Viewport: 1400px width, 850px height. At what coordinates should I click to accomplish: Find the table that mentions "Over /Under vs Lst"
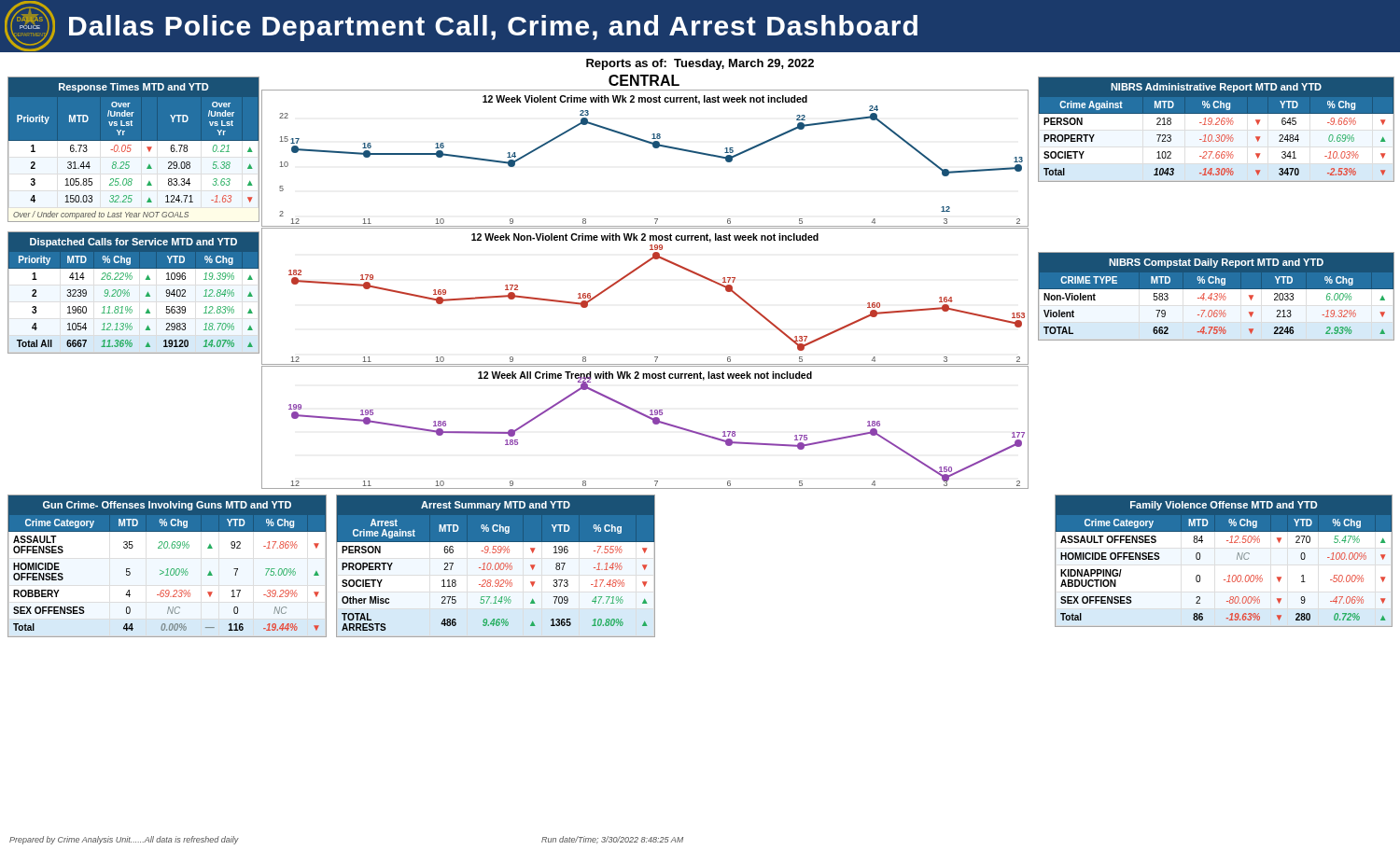[x=133, y=149]
